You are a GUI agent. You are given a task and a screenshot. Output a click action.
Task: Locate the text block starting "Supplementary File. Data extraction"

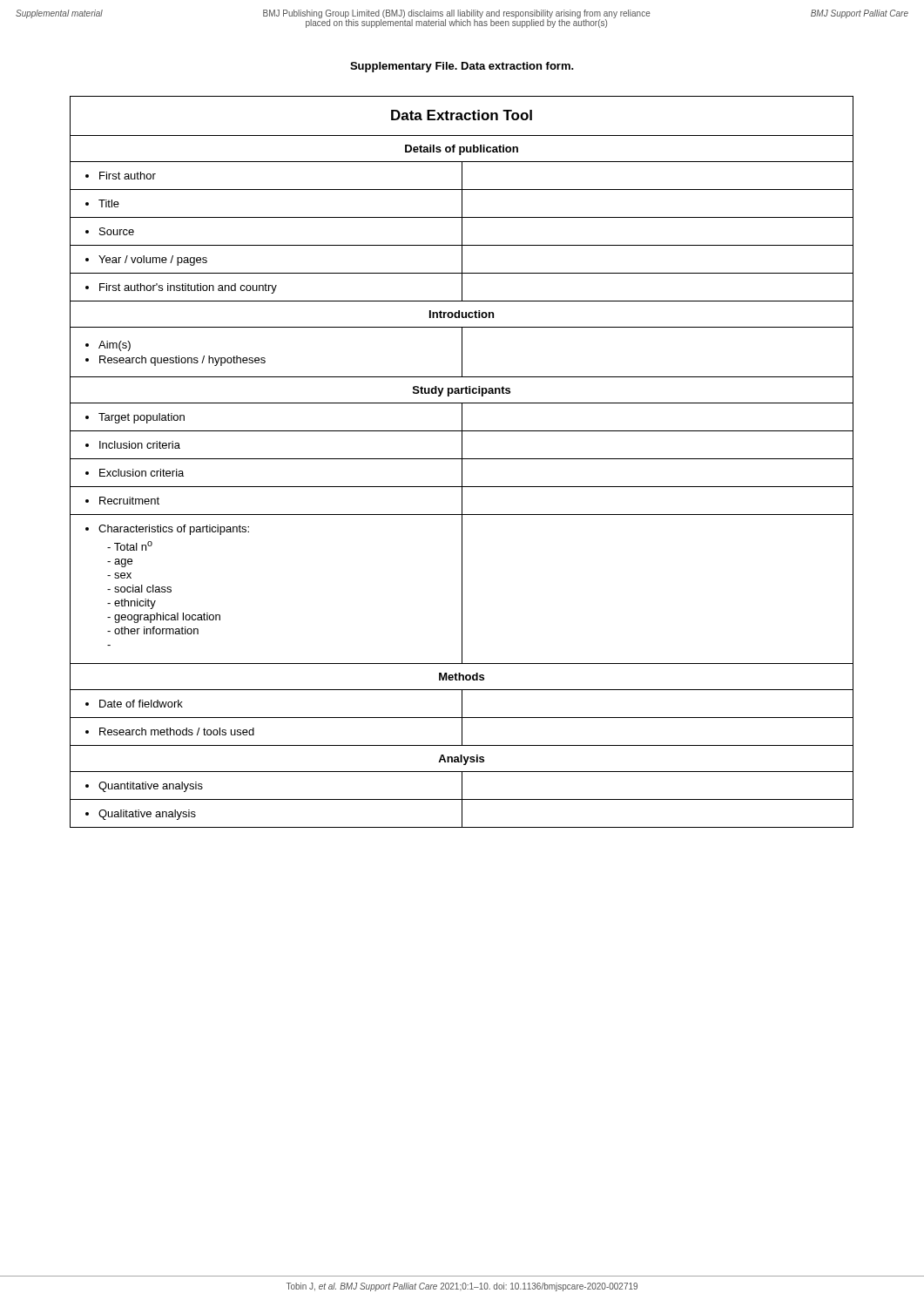tap(462, 66)
